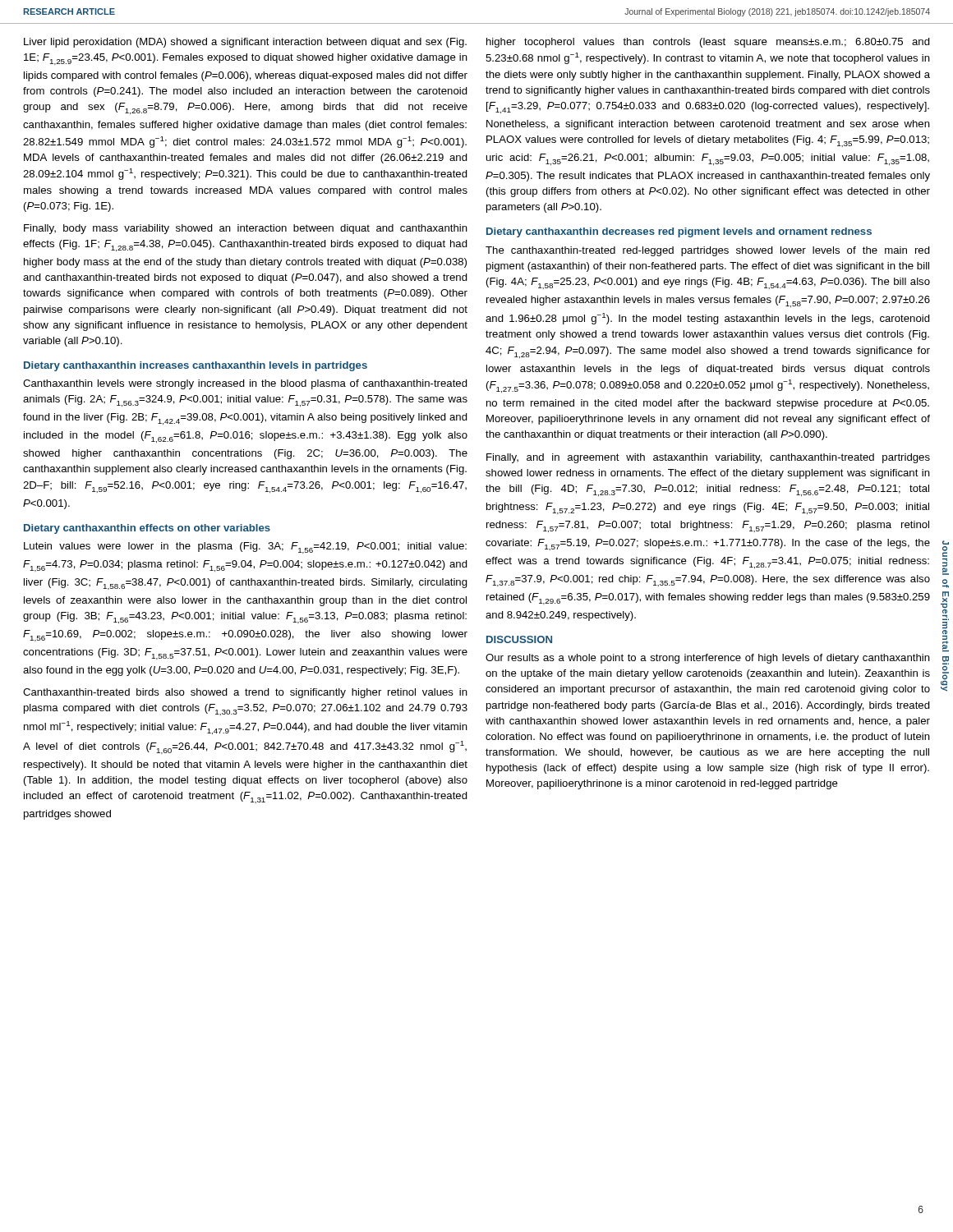953x1232 pixels.
Task: Click the passage that begins "Finally, body mass variability"
Action: point(245,284)
